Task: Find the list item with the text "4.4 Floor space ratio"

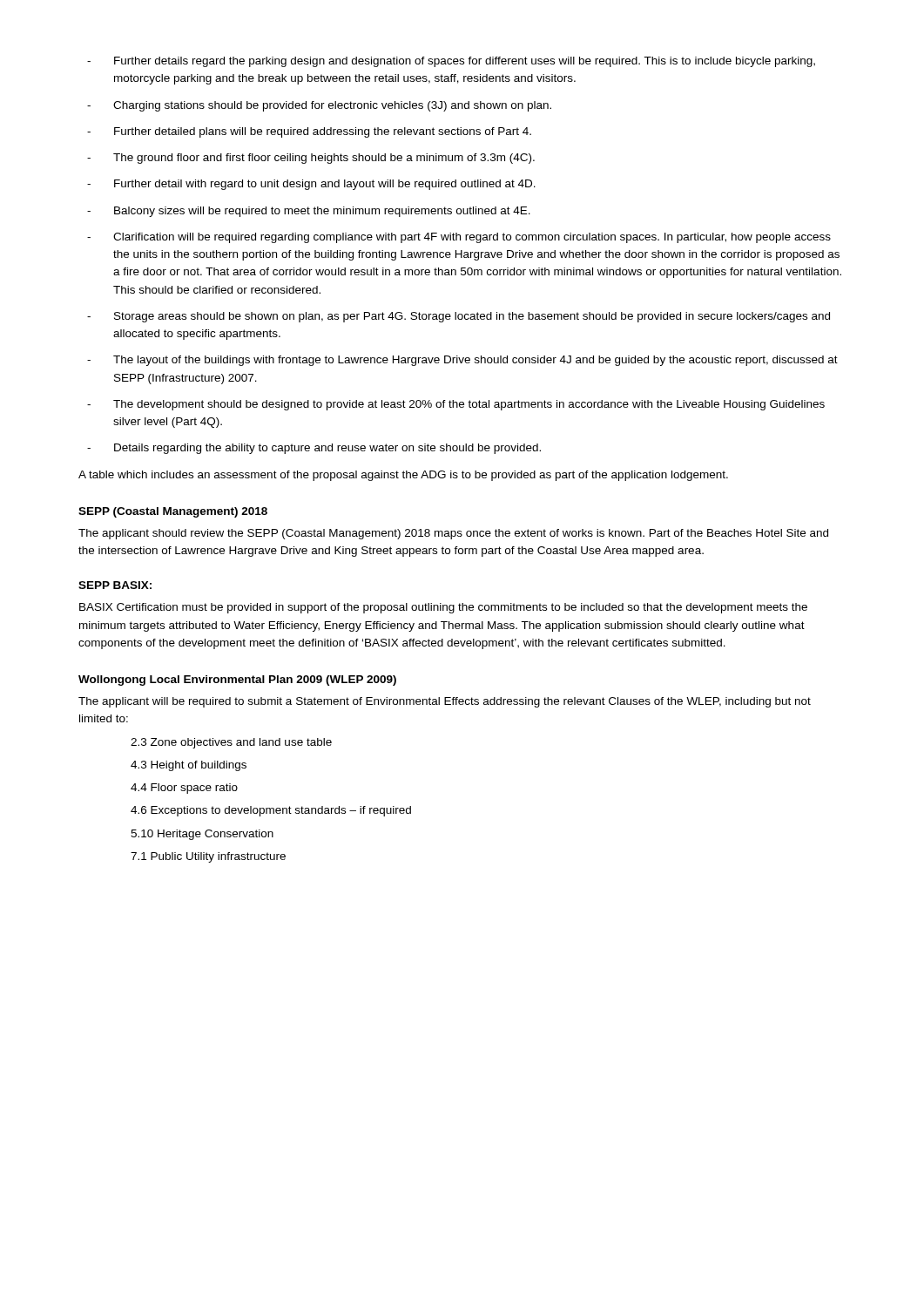Action: [x=184, y=788]
